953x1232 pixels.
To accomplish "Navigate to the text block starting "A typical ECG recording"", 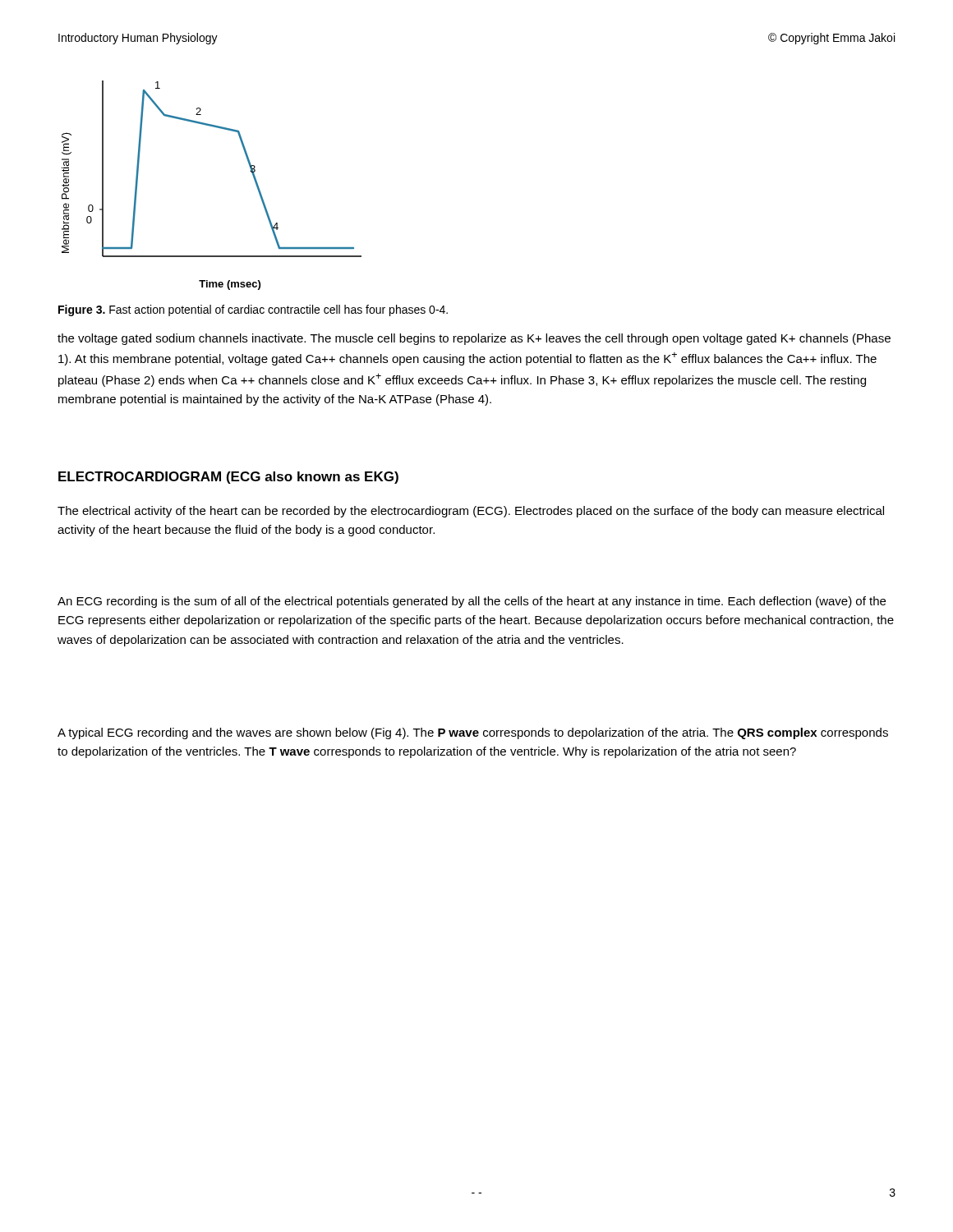I will 473,742.
